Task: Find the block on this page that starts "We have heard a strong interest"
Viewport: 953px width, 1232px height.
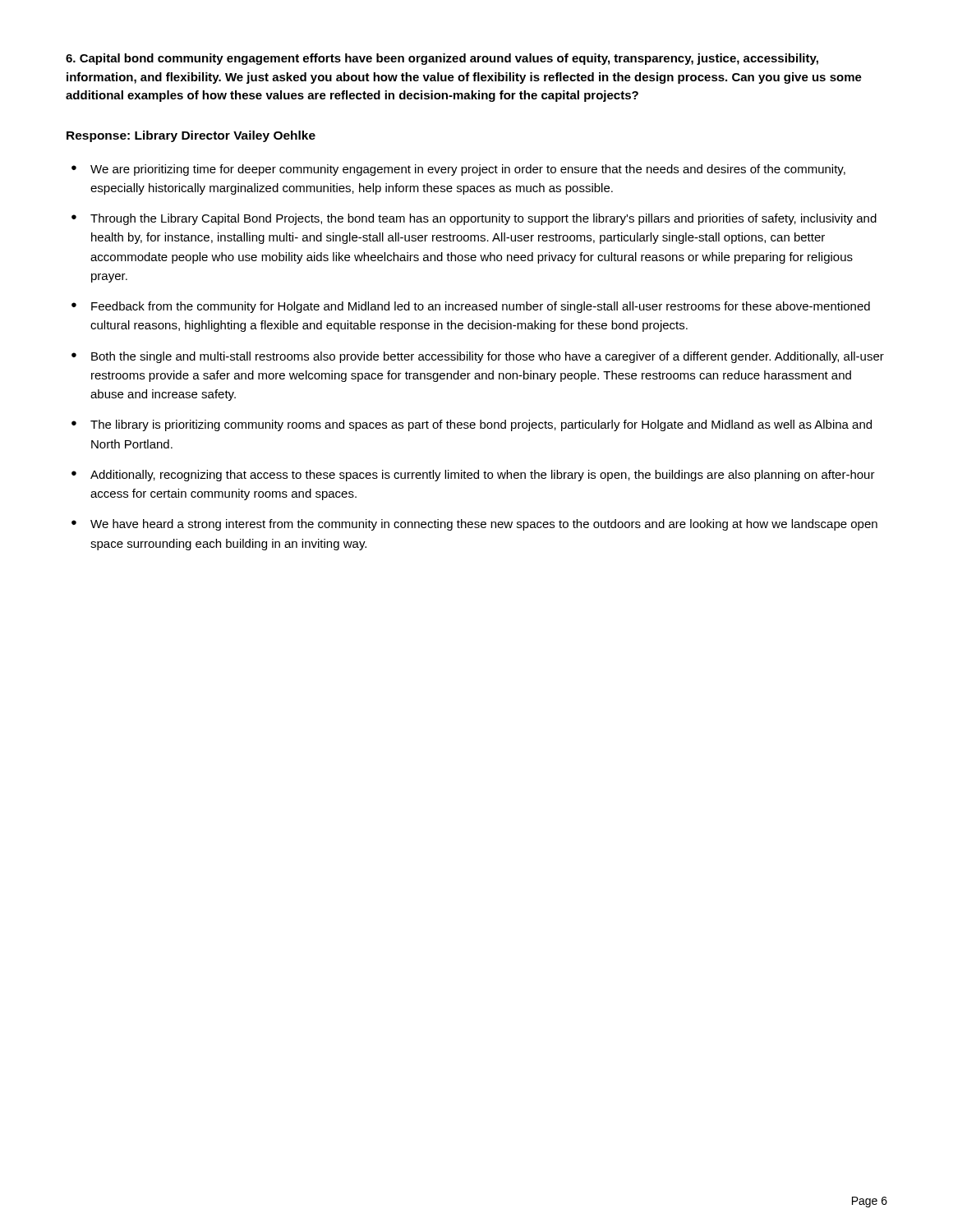Action: (x=484, y=533)
